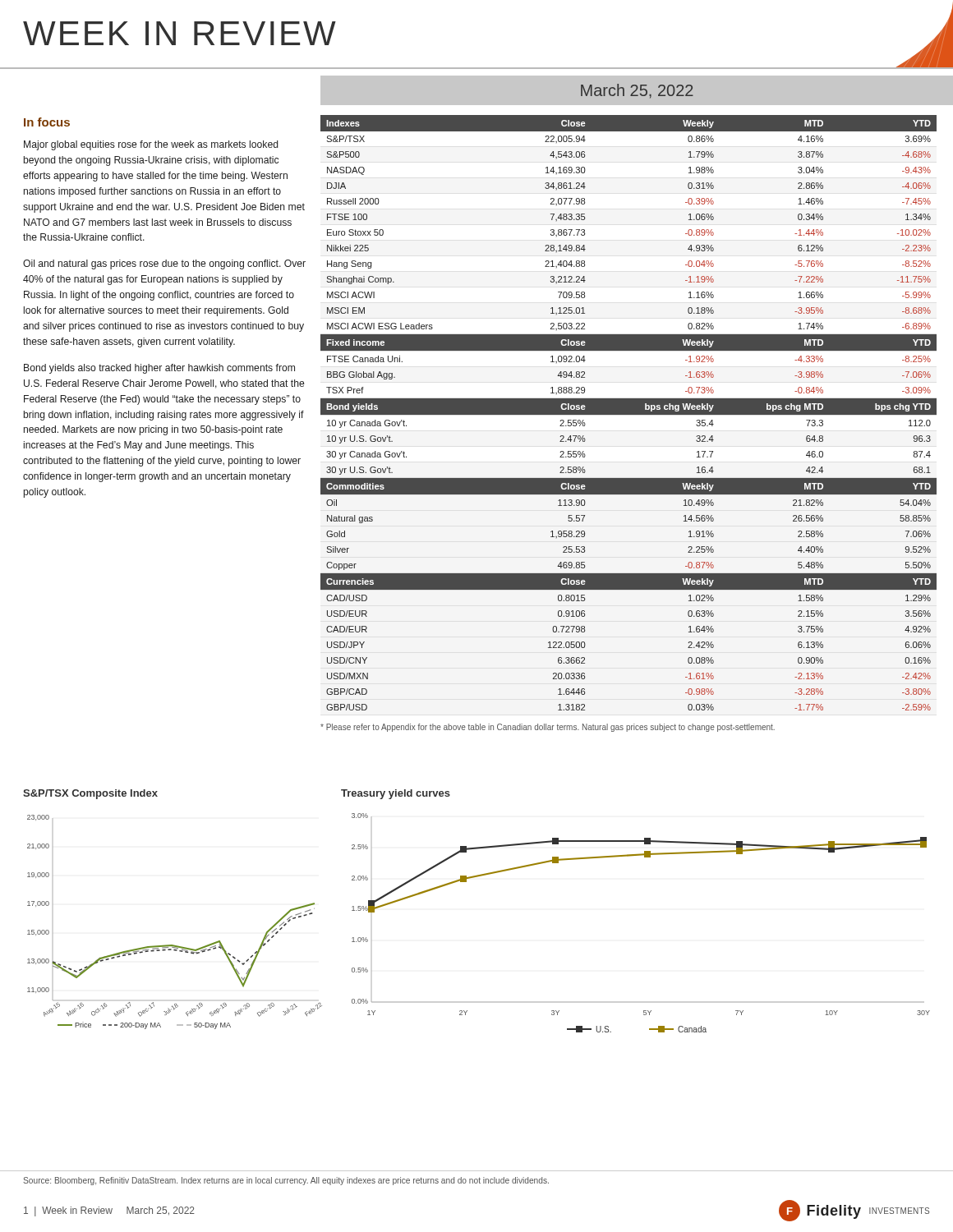Click a table
The height and width of the screenshot is (1232, 953).
click(629, 424)
